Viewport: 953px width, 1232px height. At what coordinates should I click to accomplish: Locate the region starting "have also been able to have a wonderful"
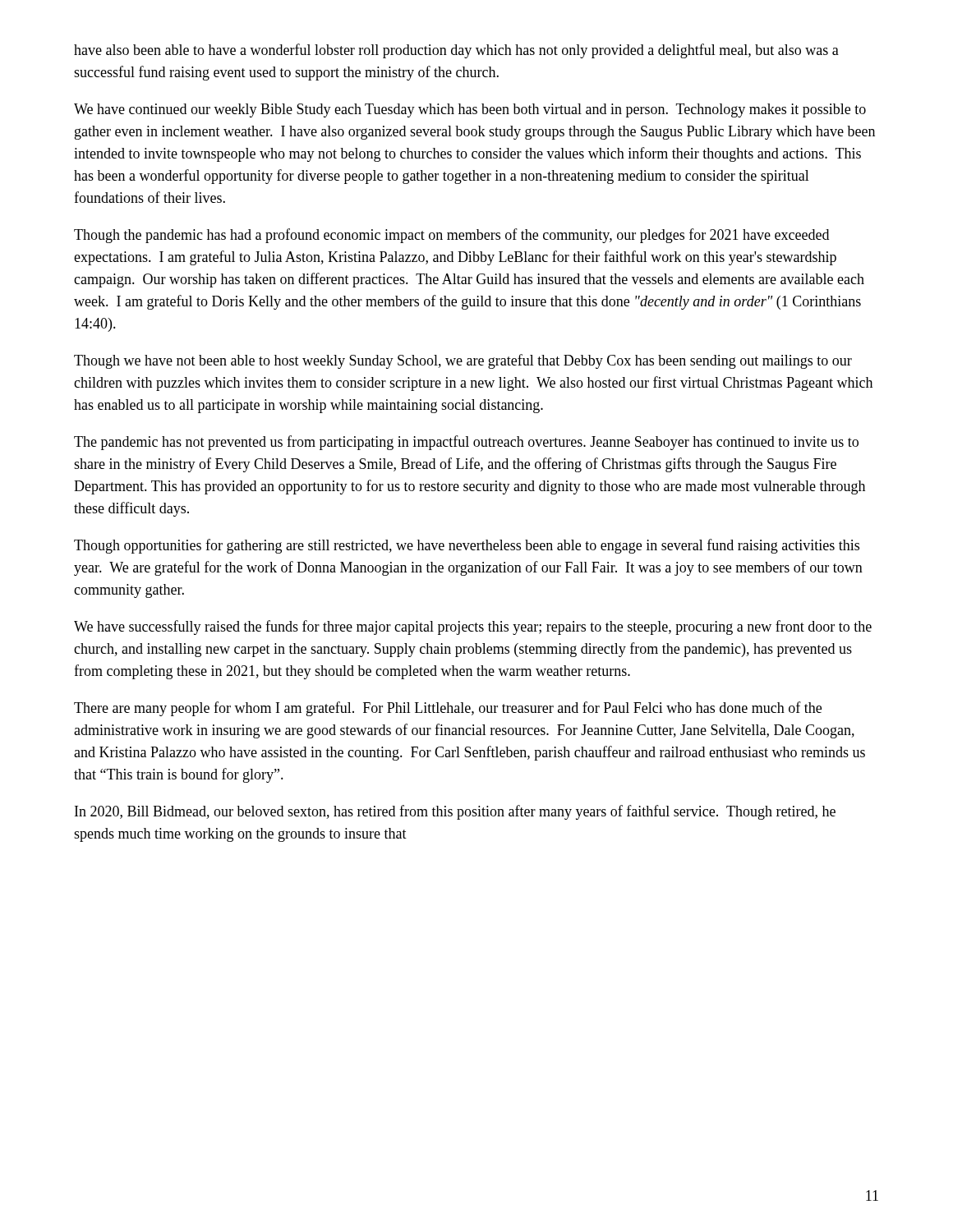click(476, 62)
